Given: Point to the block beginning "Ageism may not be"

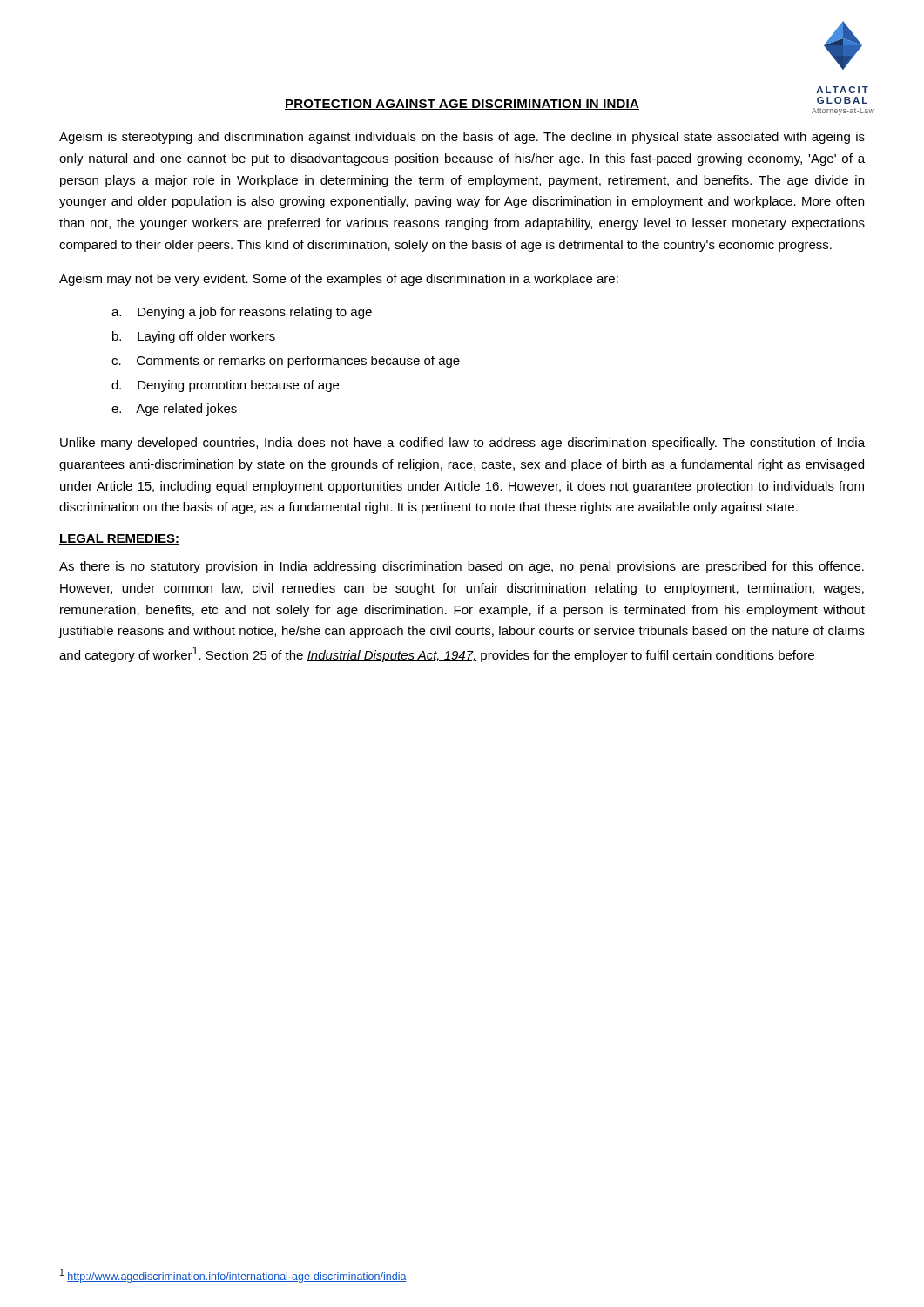Looking at the screenshot, I should [x=339, y=278].
